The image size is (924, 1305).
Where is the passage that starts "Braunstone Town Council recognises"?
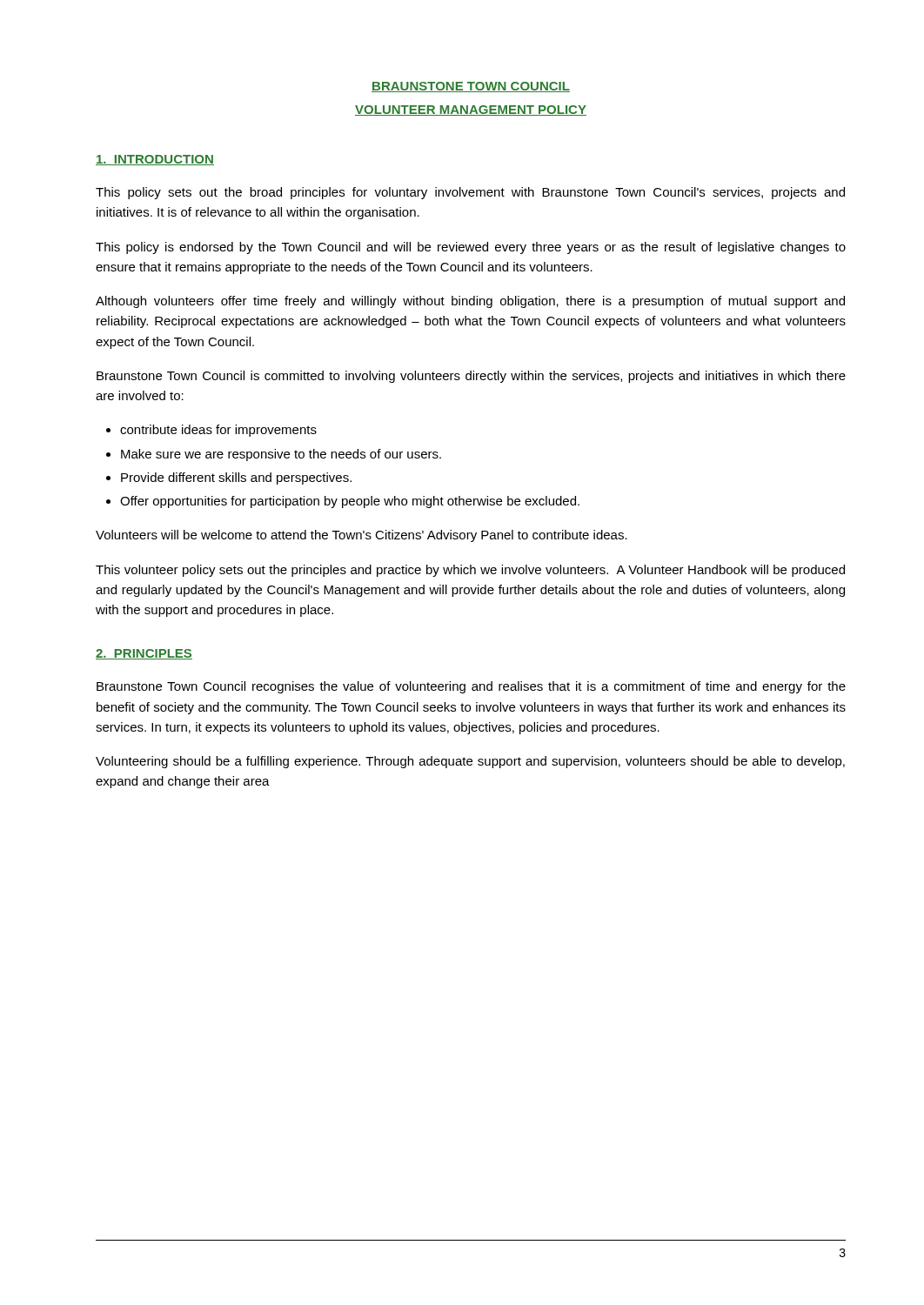click(x=471, y=706)
